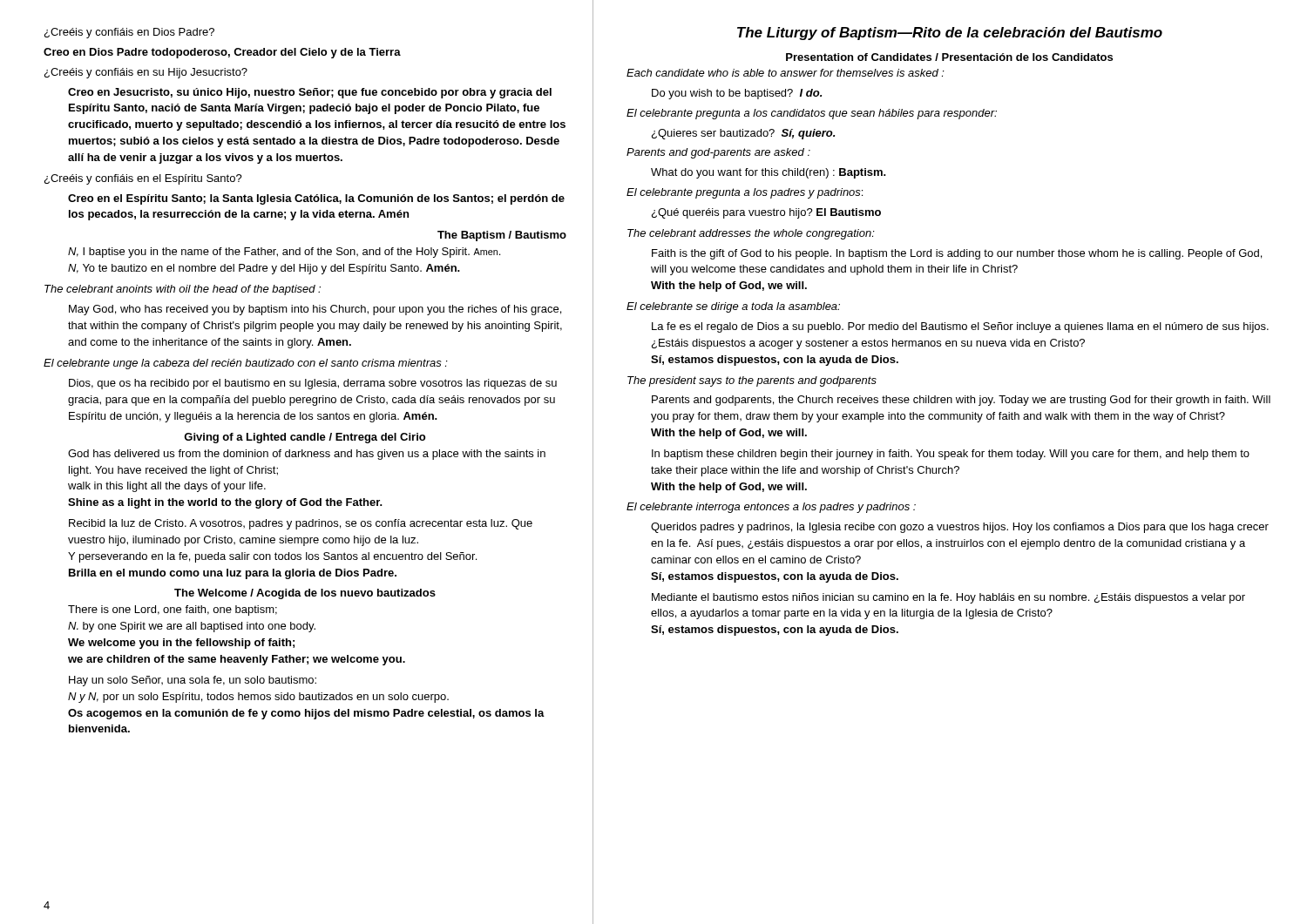Navigate to the element starting "Faith is the"
The height and width of the screenshot is (924, 1307).
[x=961, y=270]
